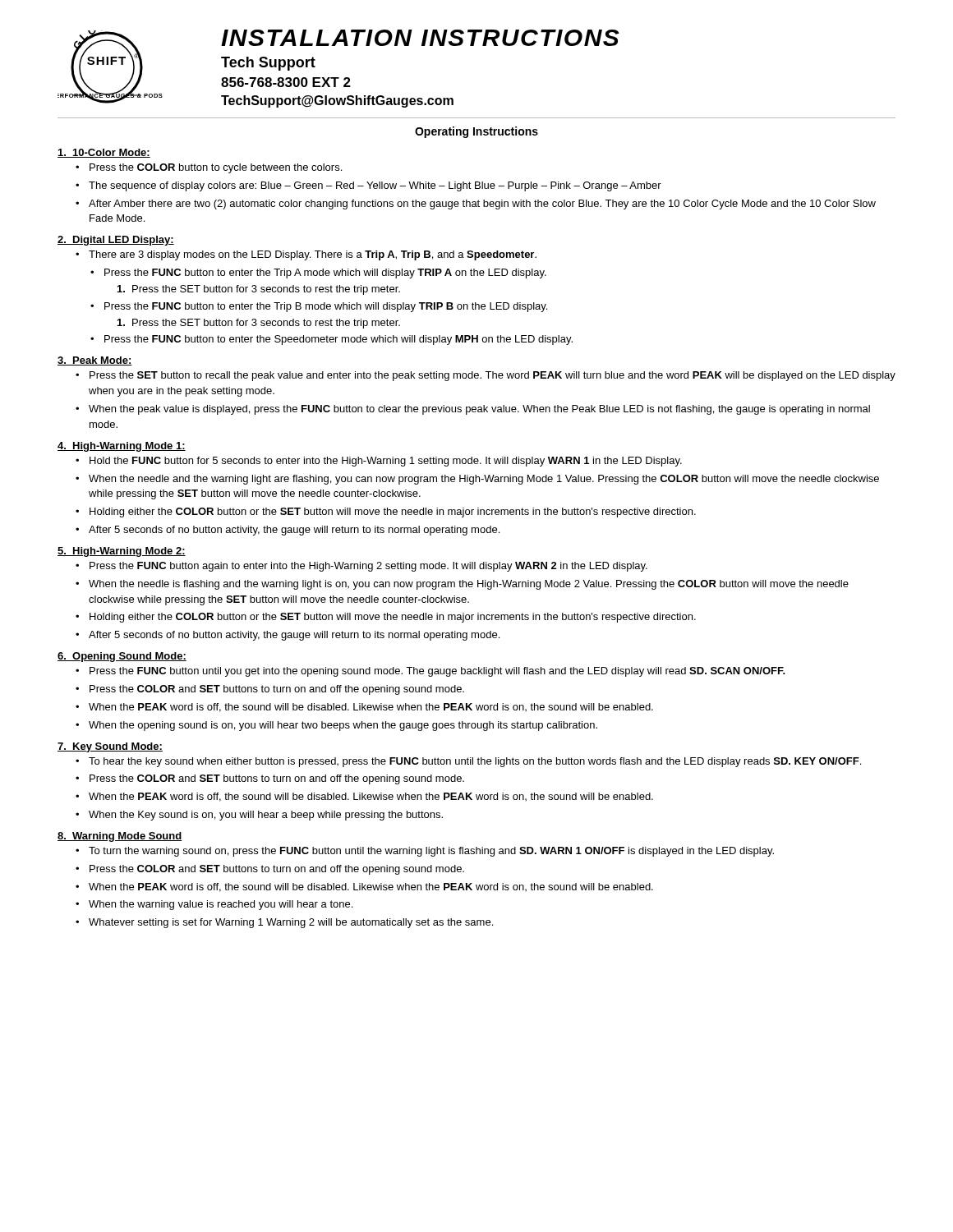
Task: Find the element starting "Operating Instructions"
Action: (476, 131)
